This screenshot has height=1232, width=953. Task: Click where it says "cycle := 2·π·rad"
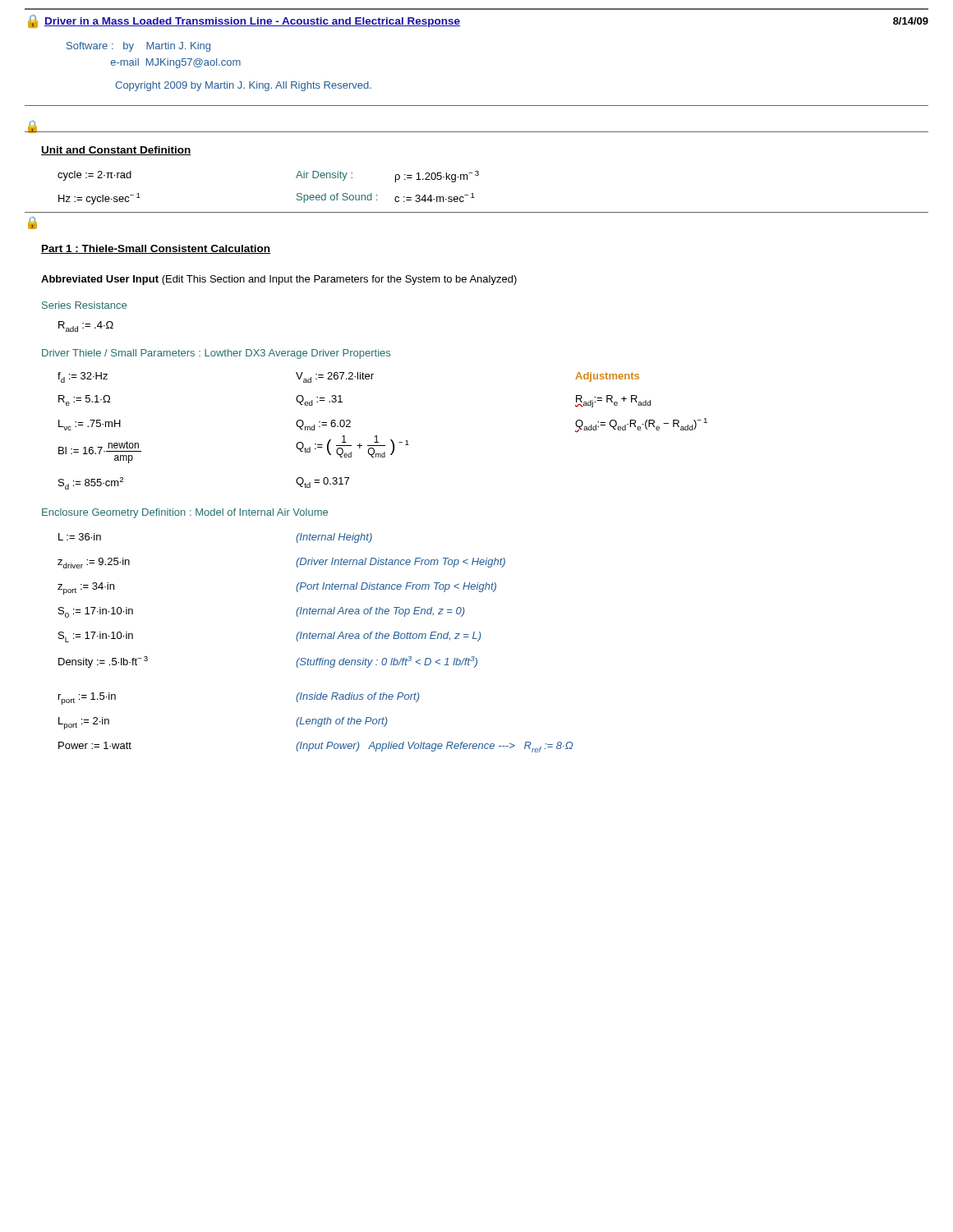(95, 175)
